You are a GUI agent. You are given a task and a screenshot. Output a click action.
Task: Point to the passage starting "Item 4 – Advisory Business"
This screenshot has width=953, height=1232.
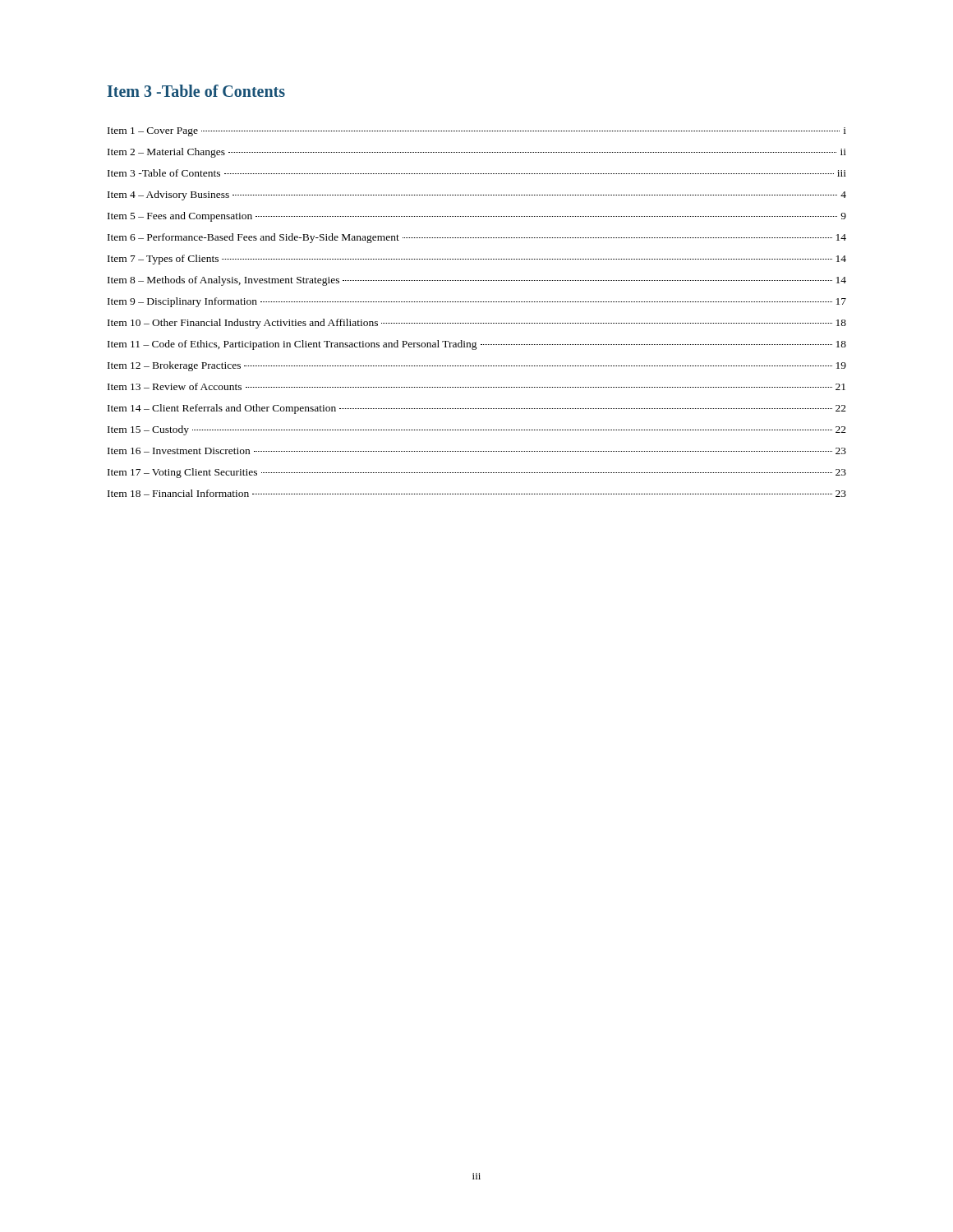(476, 195)
